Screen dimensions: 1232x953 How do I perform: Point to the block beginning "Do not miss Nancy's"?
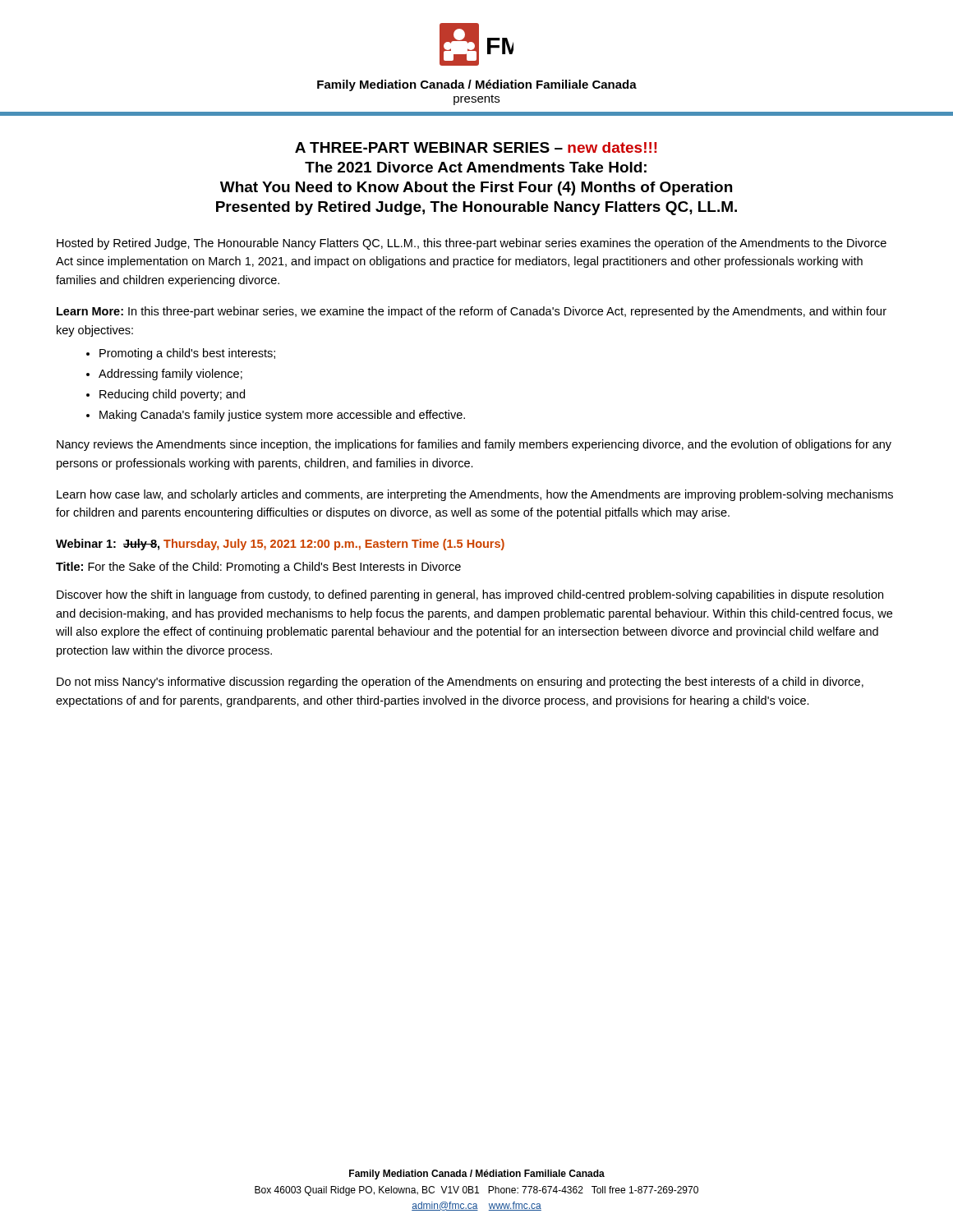[x=460, y=691]
